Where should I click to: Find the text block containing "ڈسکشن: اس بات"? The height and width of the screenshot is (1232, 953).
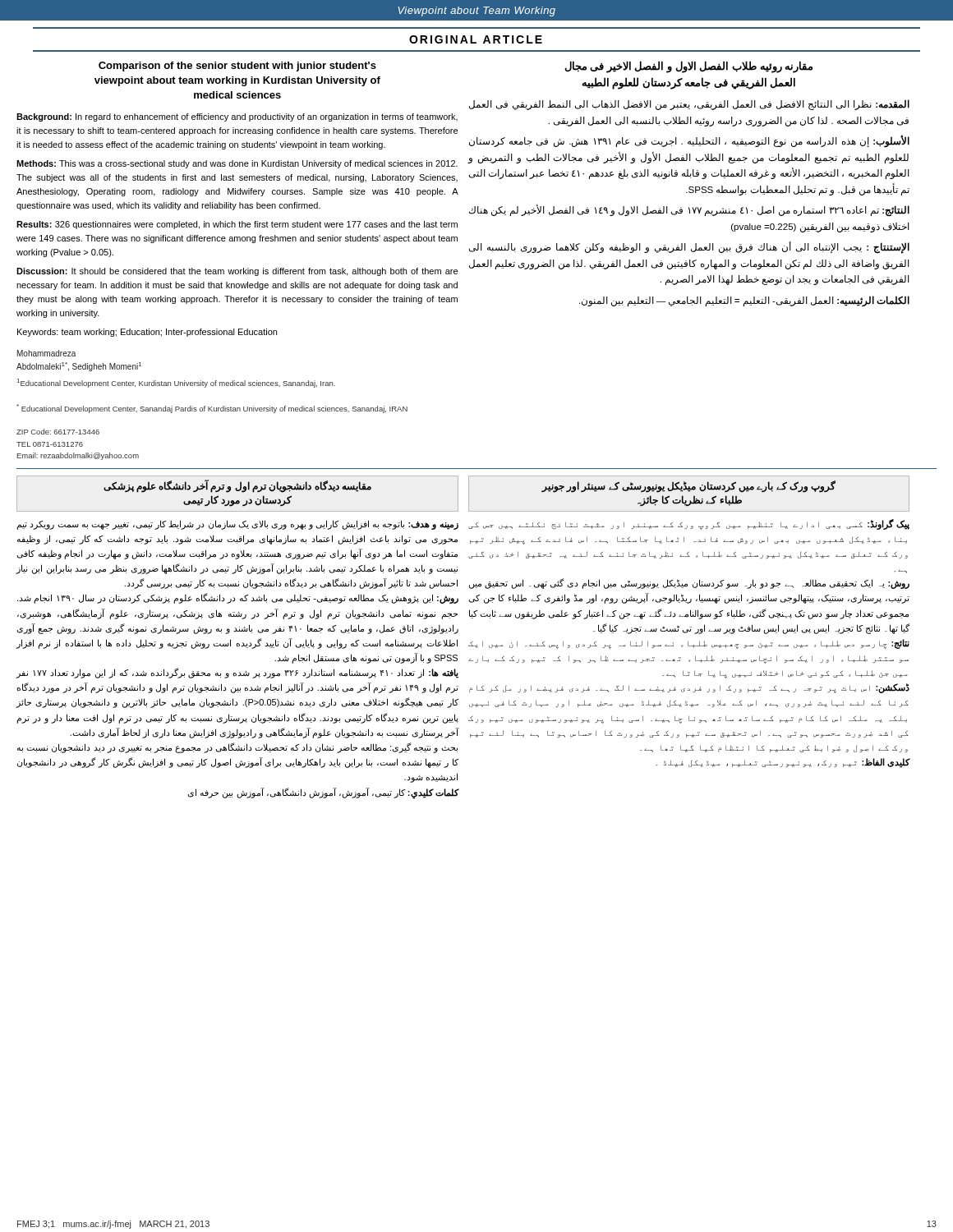[x=689, y=717]
